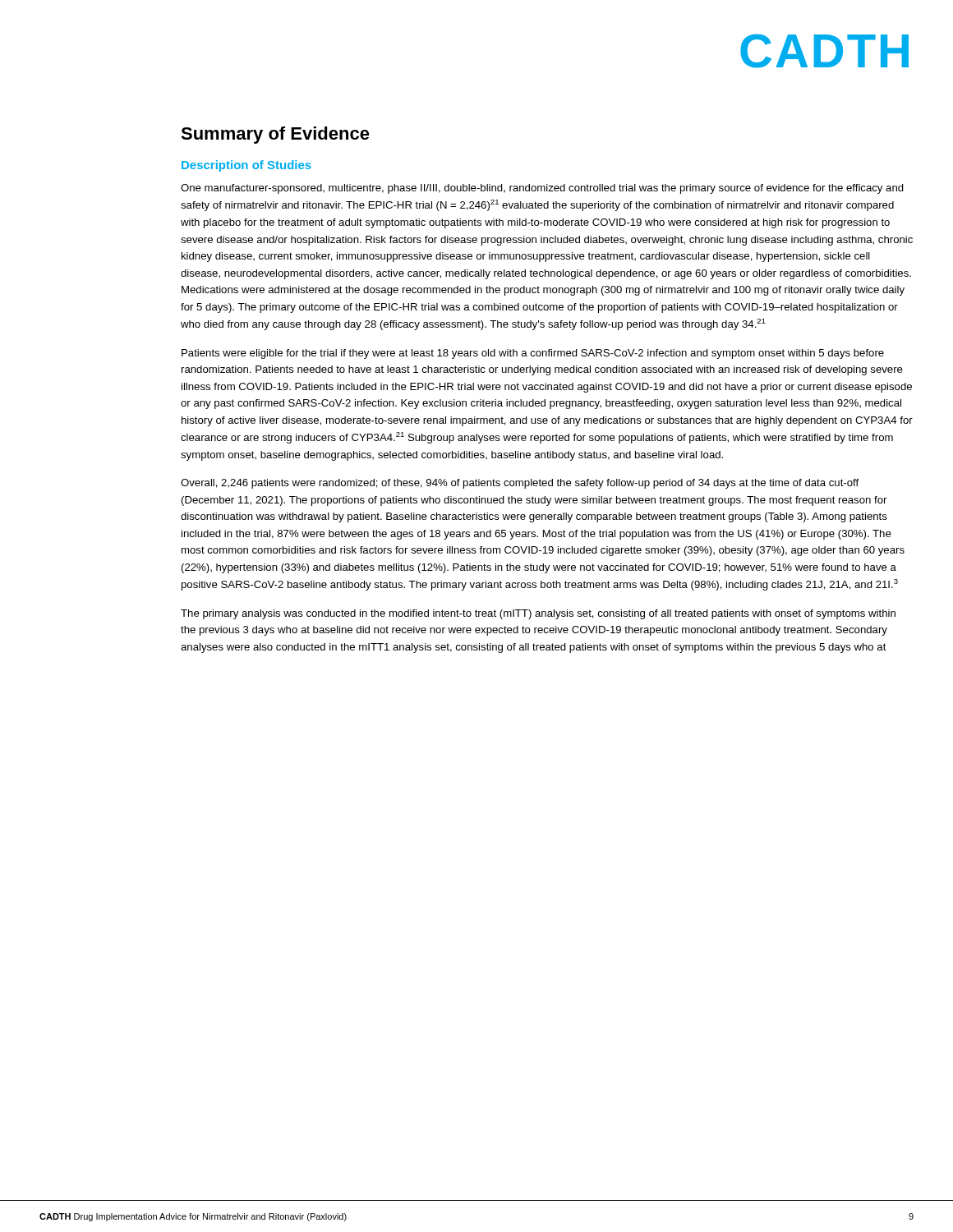Find the region starting "One manufacturer-sponsored, multicentre, phase"

547,256
